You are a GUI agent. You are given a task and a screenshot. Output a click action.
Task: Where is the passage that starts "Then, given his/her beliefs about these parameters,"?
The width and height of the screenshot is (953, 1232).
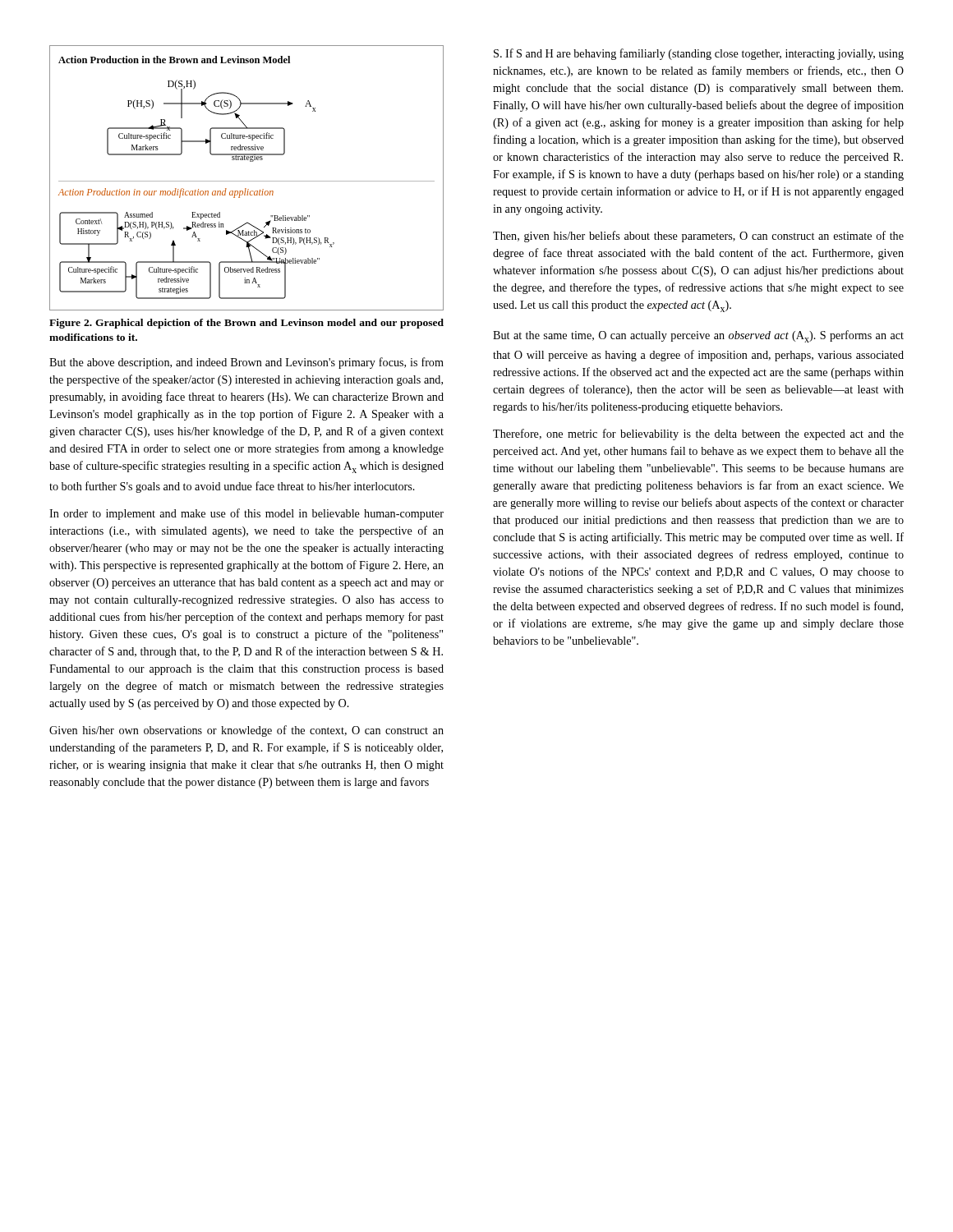[x=698, y=272]
